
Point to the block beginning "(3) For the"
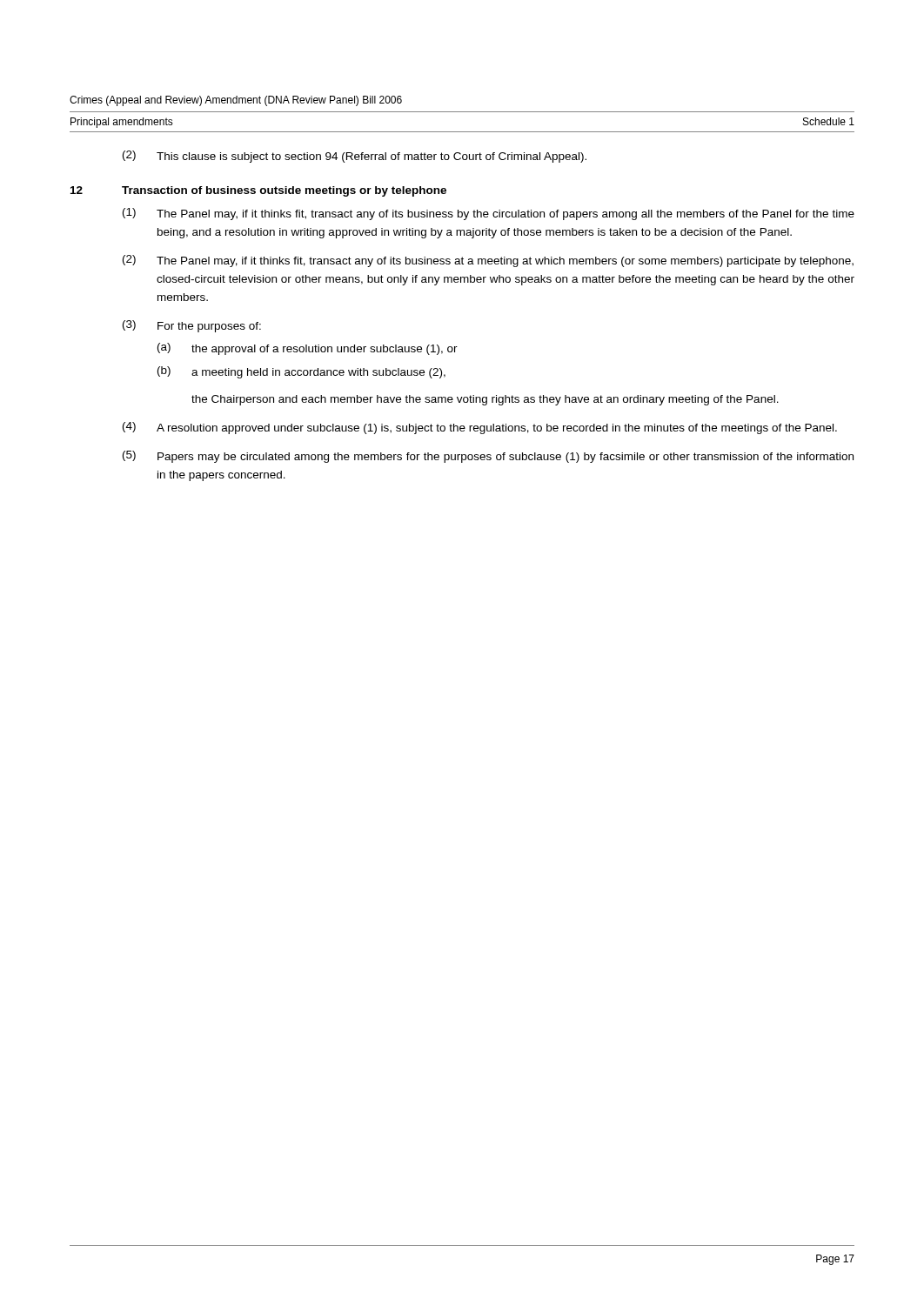pos(192,326)
